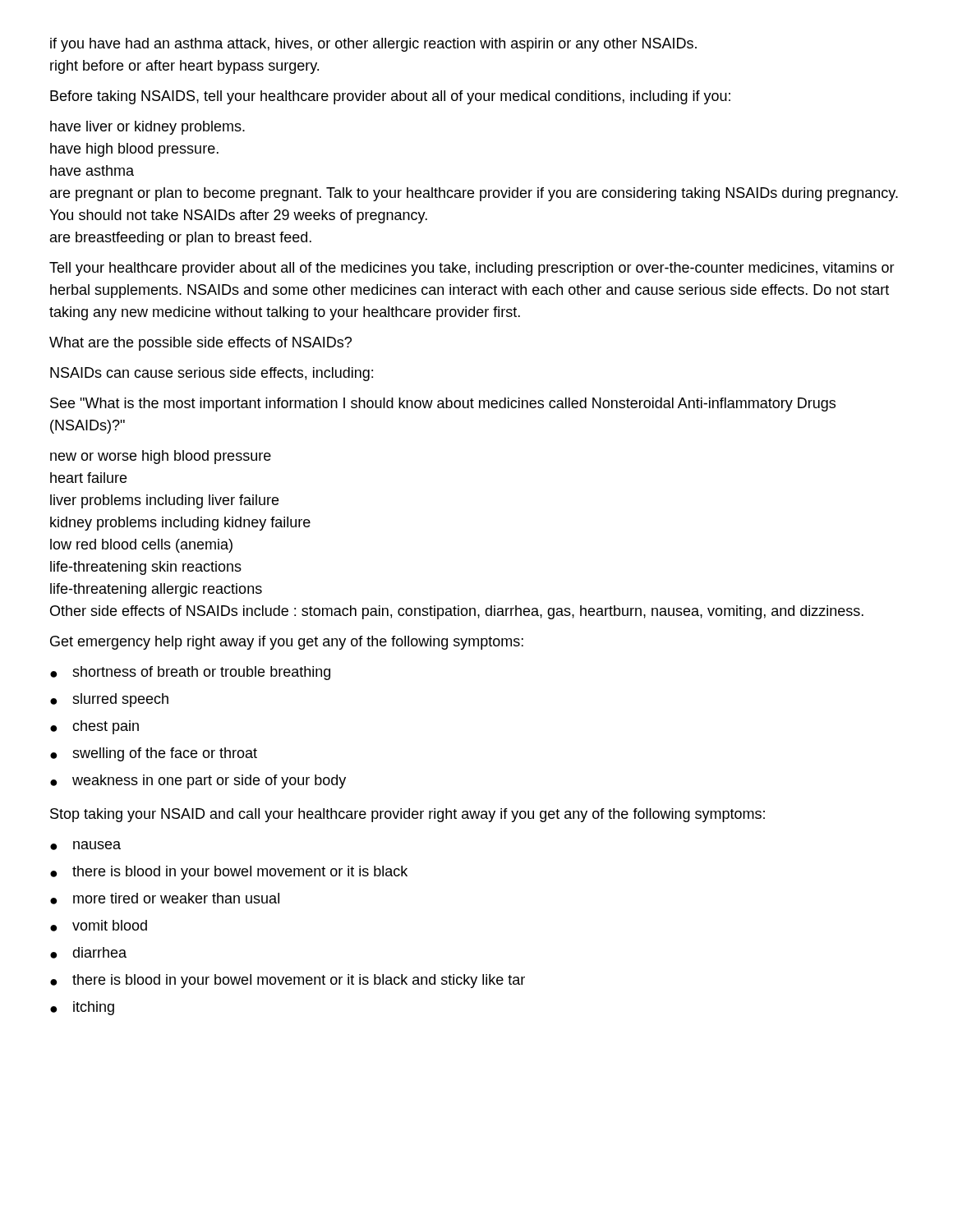Image resolution: width=953 pixels, height=1232 pixels.
Task: Navigate to the passage starting "Get emergency help right away"
Action: tap(287, 641)
